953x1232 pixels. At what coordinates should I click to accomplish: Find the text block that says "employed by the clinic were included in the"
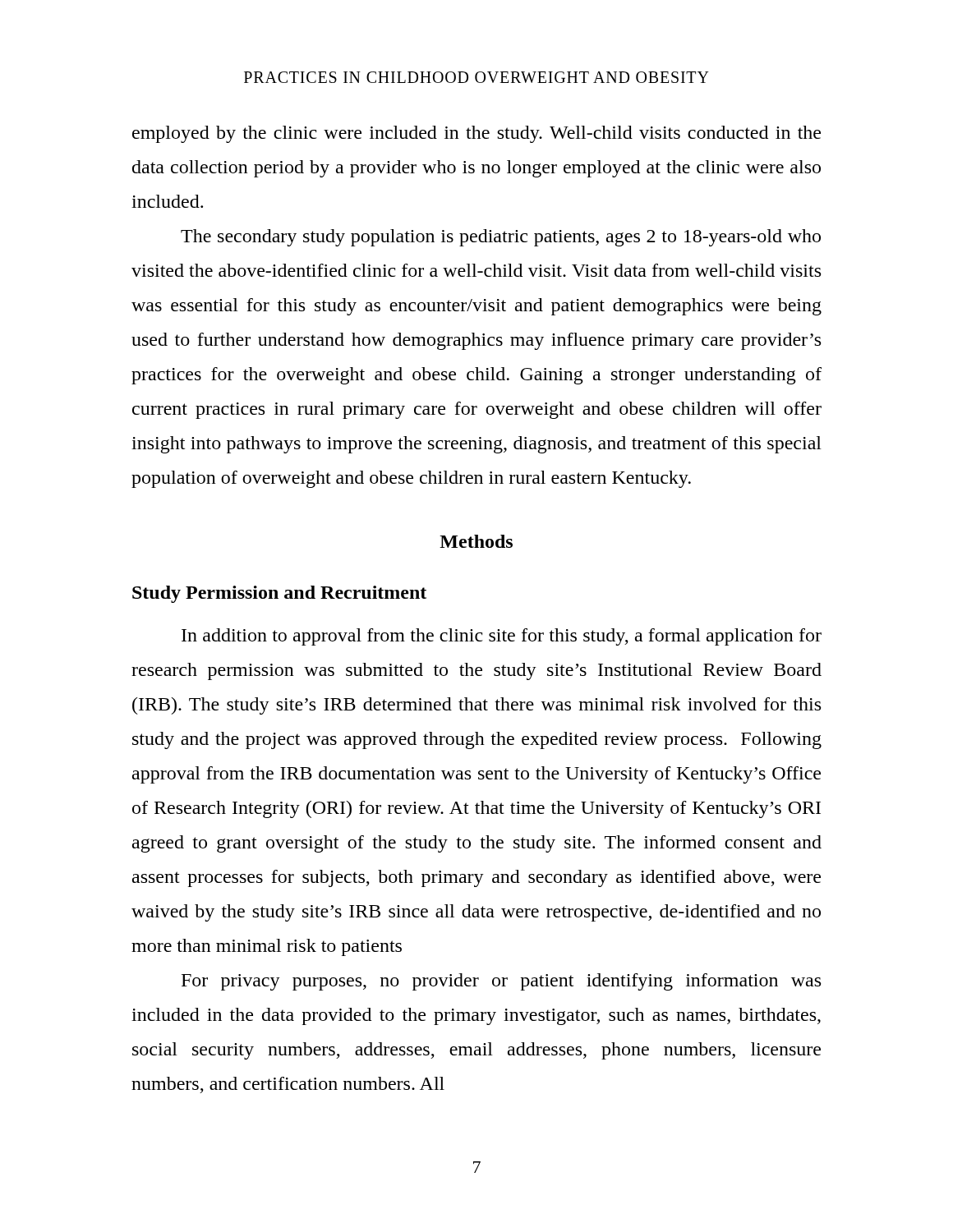pyautogui.click(x=476, y=167)
